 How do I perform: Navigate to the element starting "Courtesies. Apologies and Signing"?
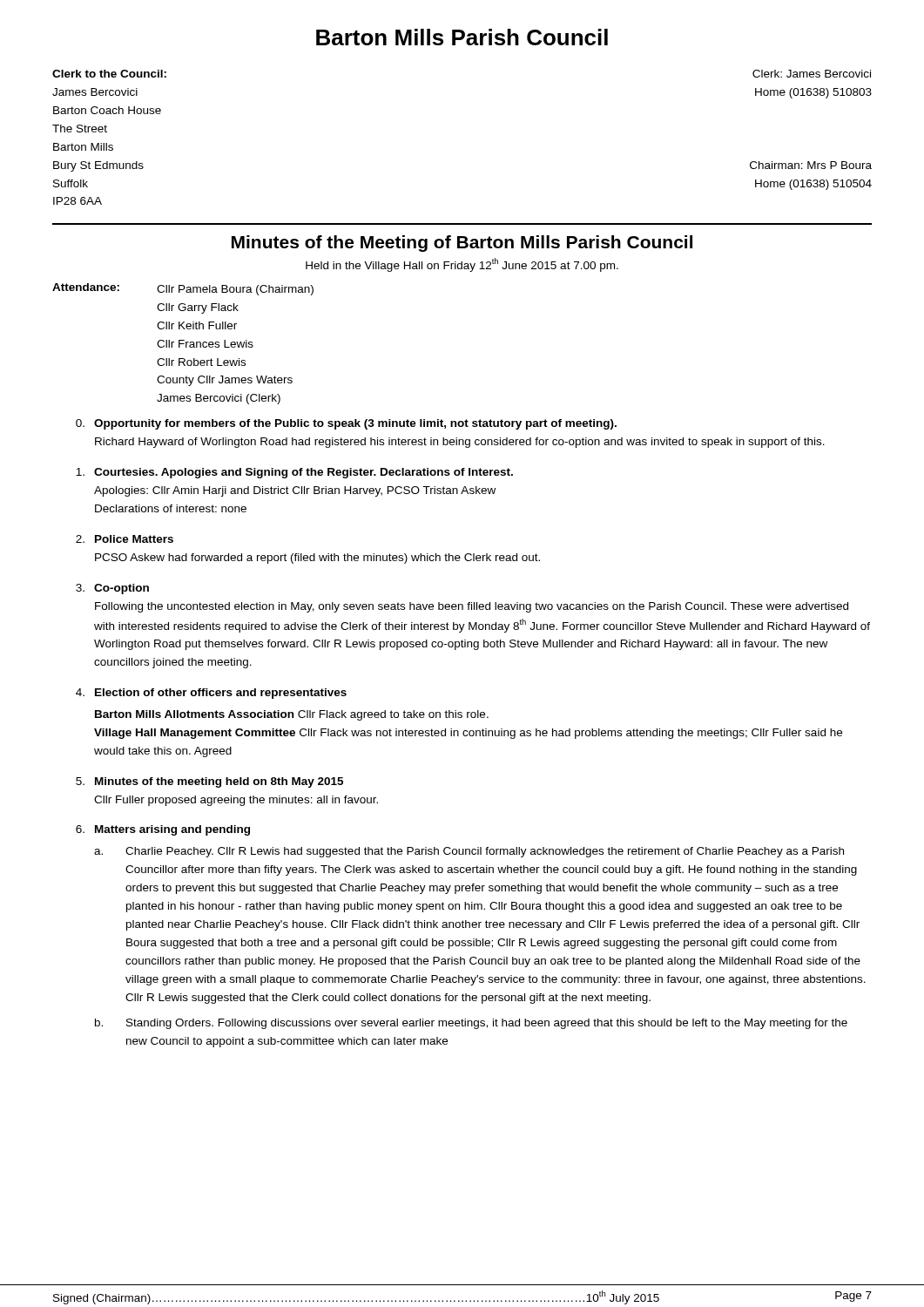(462, 493)
